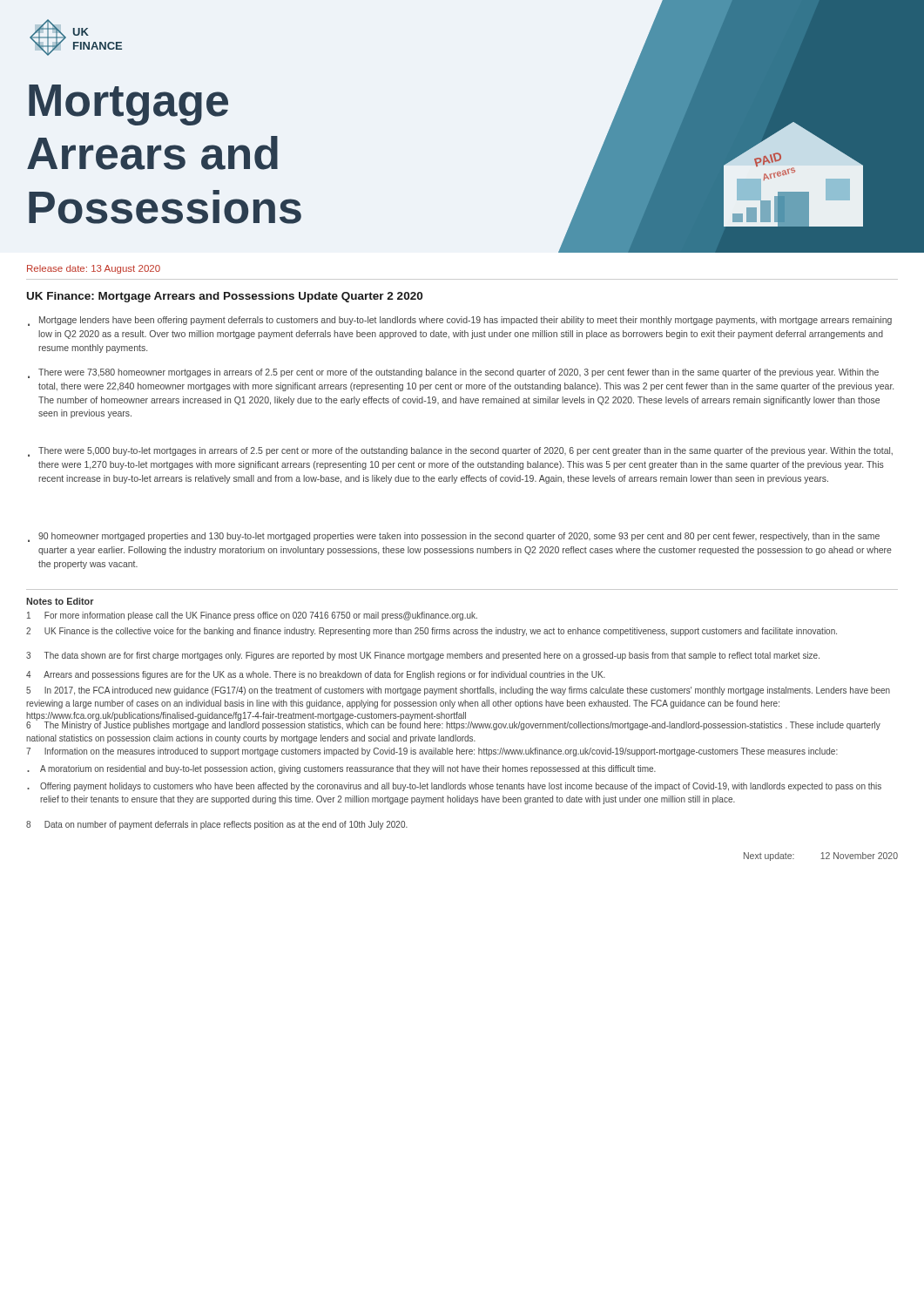The height and width of the screenshot is (1307, 924).
Task: Select the list item with the text "· A moratorium on residential and"
Action: pyautogui.click(x=462, y=770)
